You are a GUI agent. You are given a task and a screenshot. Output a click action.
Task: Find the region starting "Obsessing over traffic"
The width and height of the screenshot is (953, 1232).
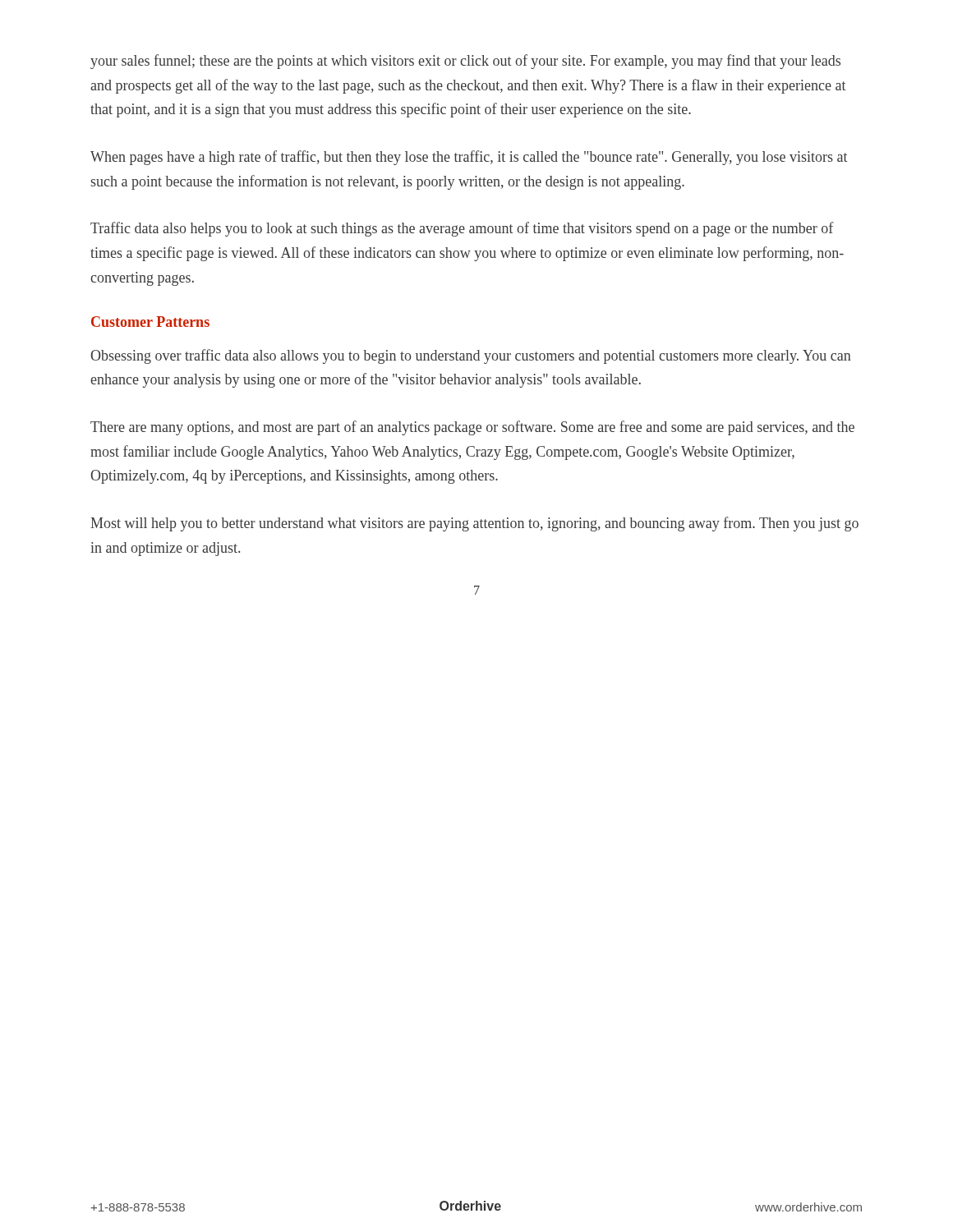click(471, 367)
